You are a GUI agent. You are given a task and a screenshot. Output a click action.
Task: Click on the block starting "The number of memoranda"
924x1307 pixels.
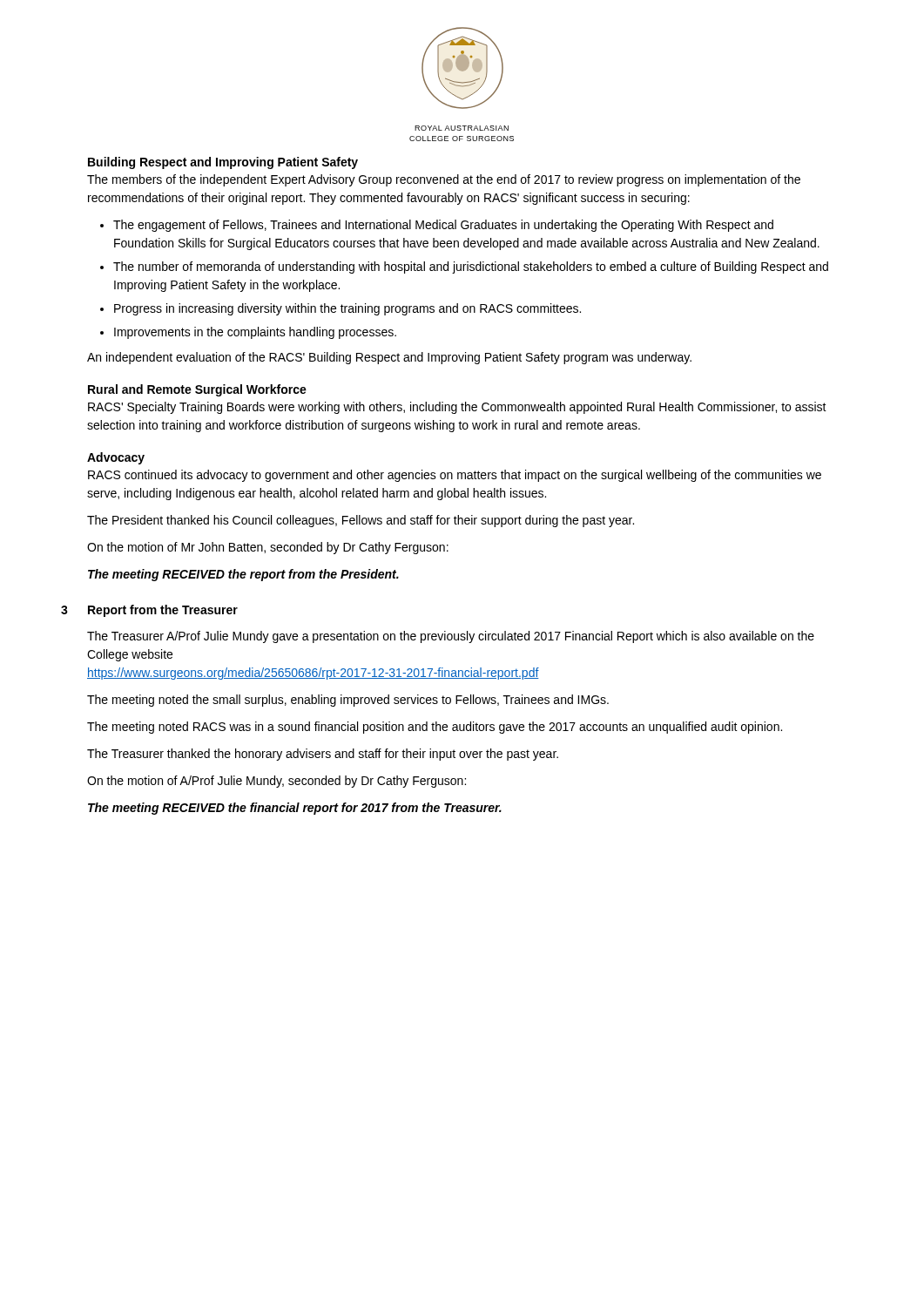point(471,276)
